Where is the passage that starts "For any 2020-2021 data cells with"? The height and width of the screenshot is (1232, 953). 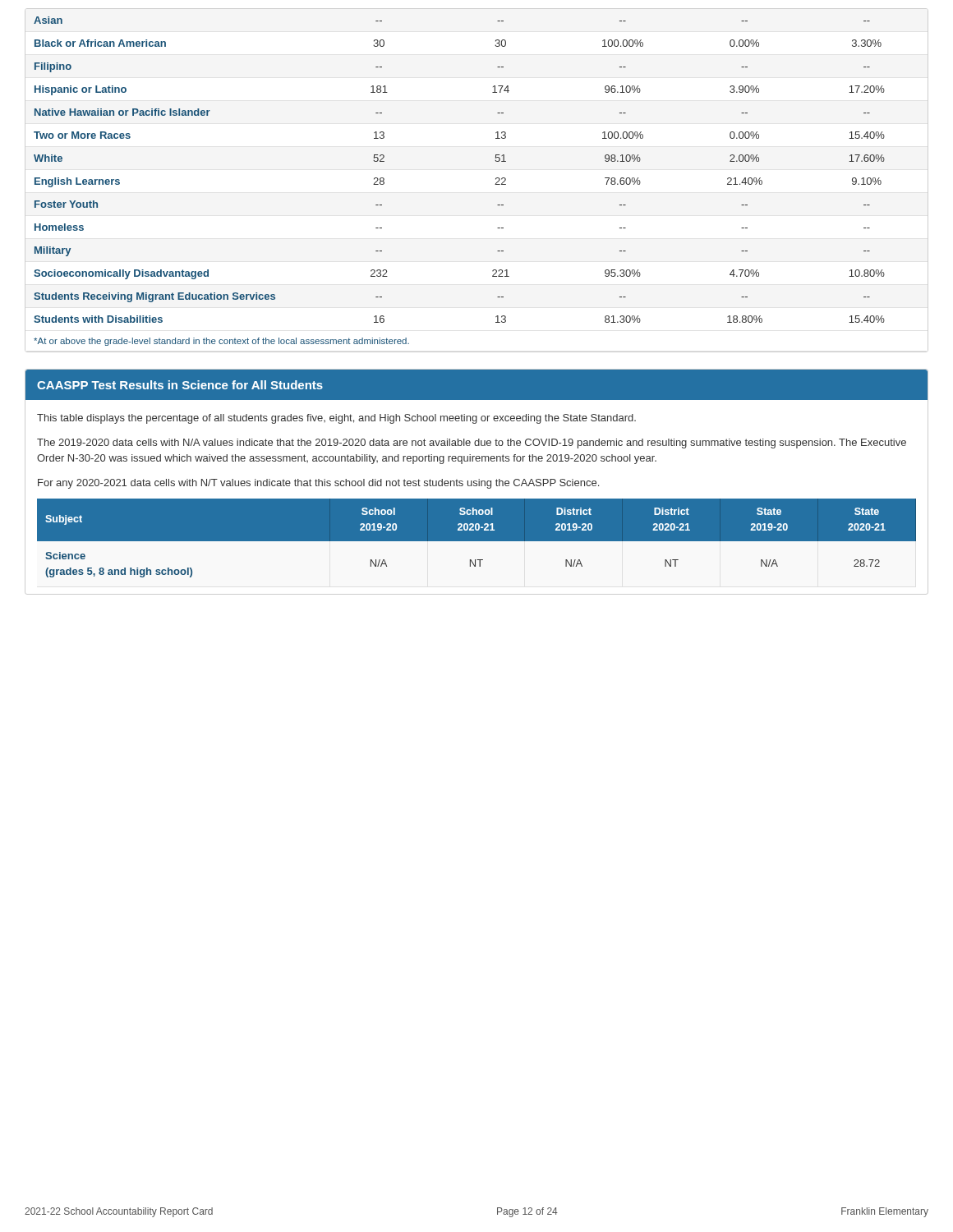pyautogui.click(x=318, y=482)
